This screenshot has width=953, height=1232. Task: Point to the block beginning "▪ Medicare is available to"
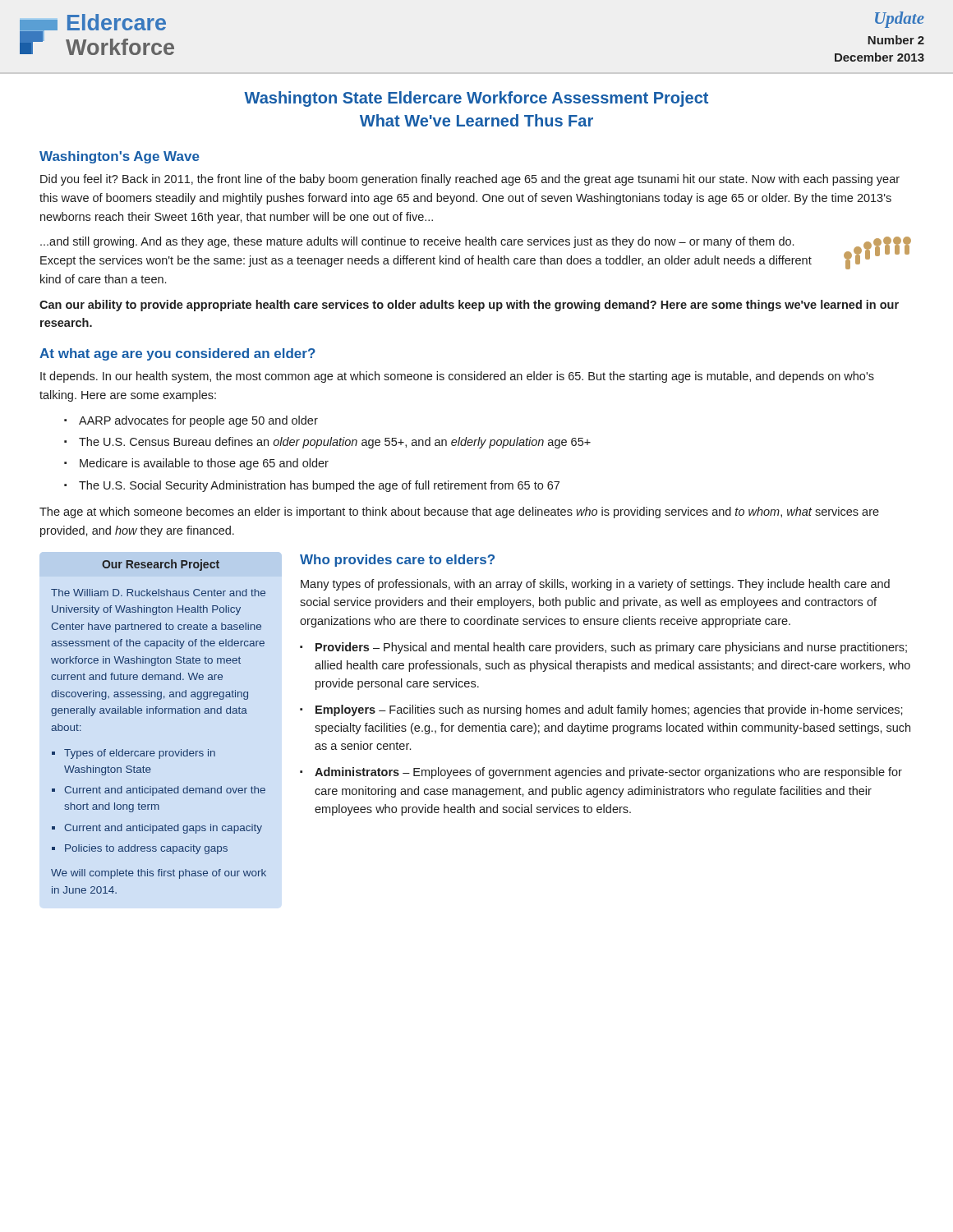(196, 463)
